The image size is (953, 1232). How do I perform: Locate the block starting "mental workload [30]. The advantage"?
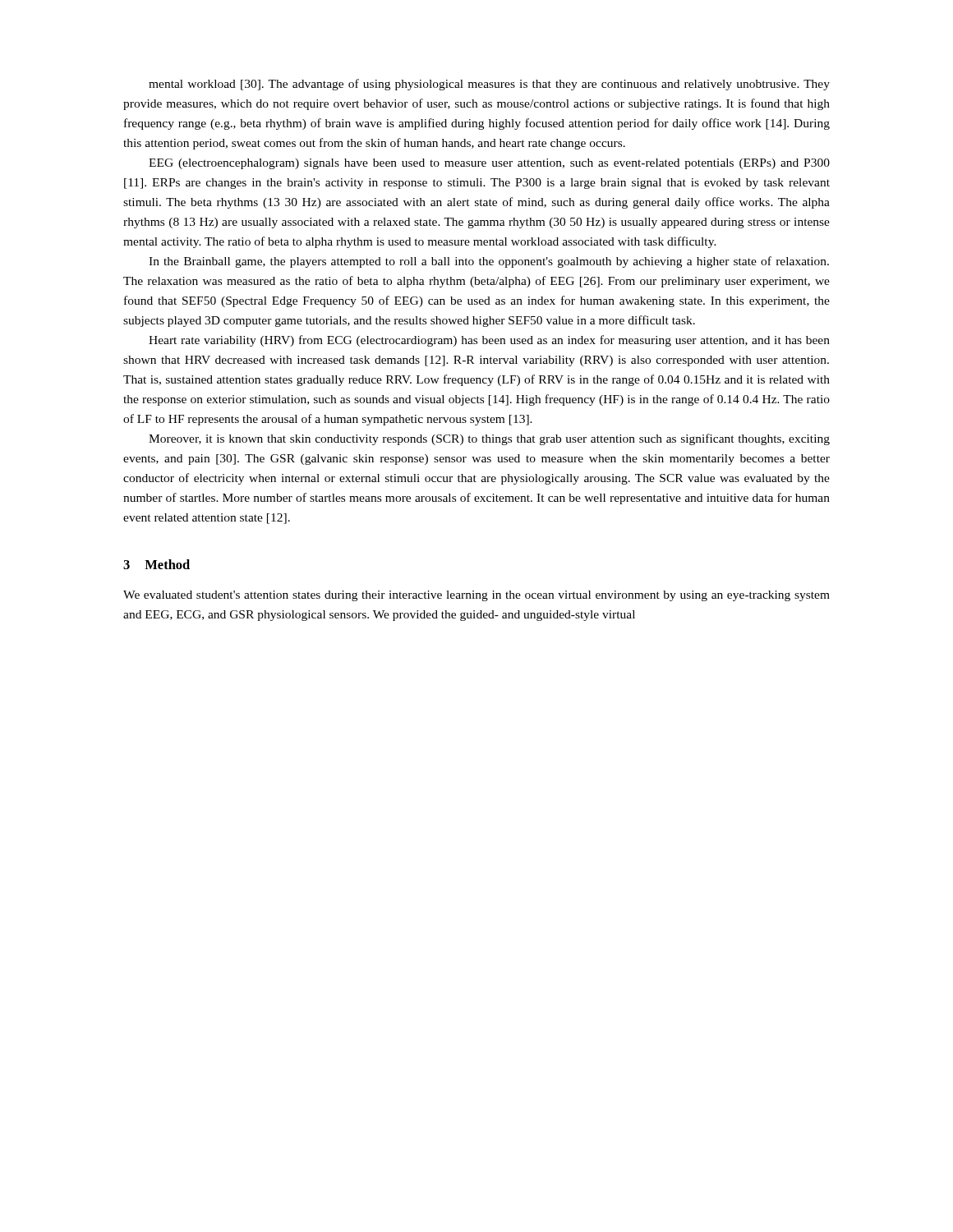point(476,301)
